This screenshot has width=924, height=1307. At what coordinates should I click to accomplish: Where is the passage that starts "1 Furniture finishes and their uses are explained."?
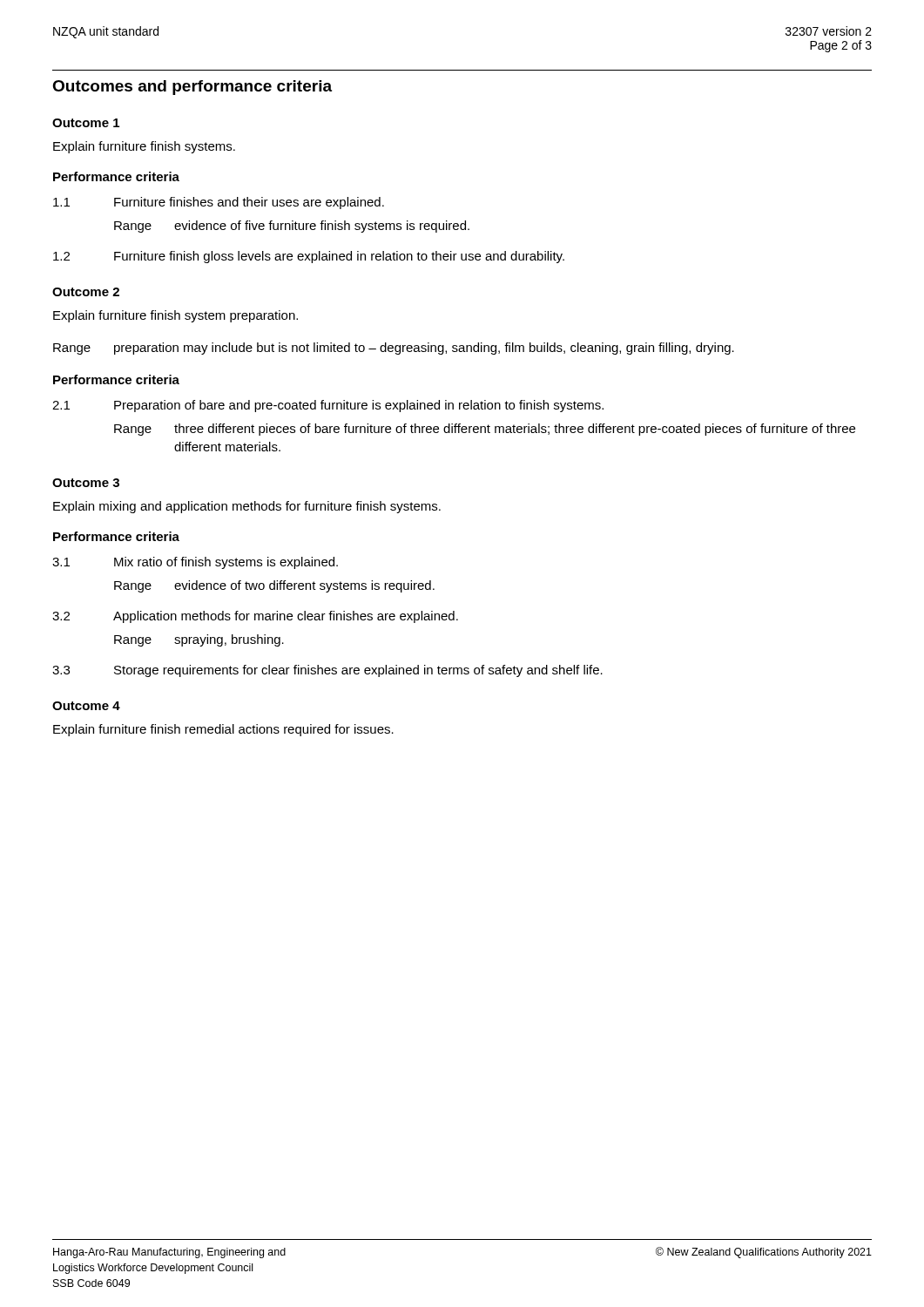click(462, 213)
